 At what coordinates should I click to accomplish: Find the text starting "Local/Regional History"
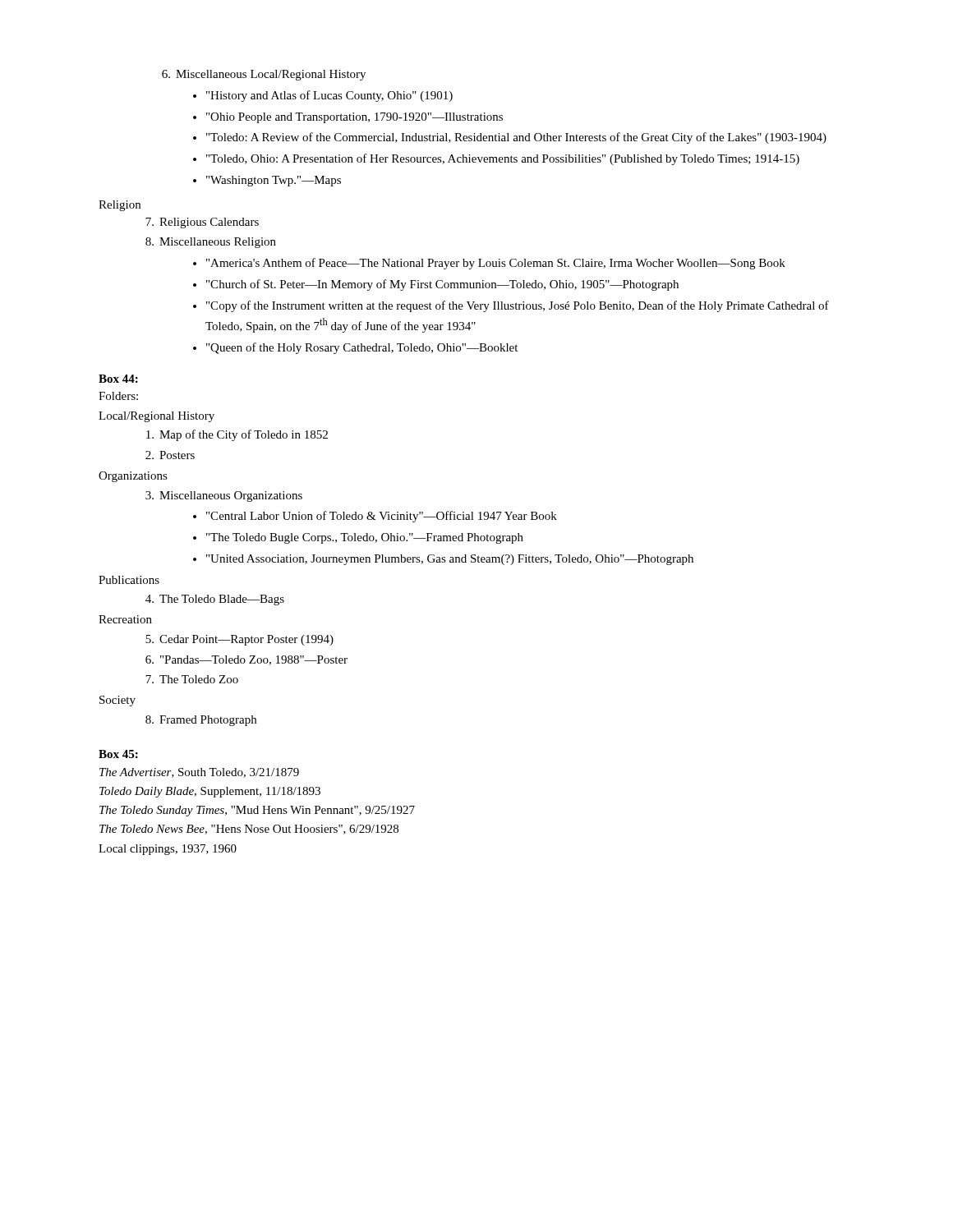pyautogui.click(x=157, y=415)
